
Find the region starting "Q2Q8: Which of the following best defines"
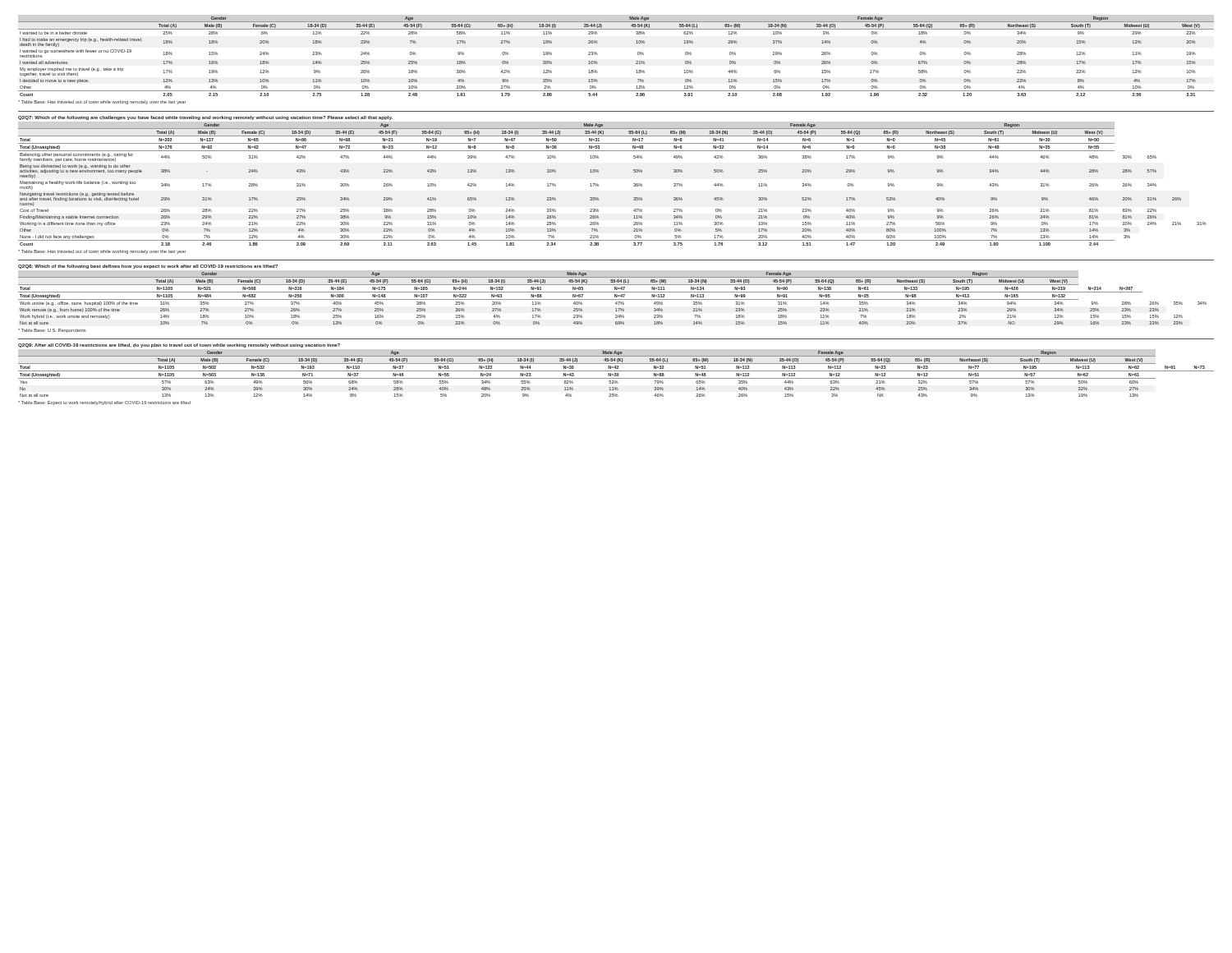coord(148,266)
